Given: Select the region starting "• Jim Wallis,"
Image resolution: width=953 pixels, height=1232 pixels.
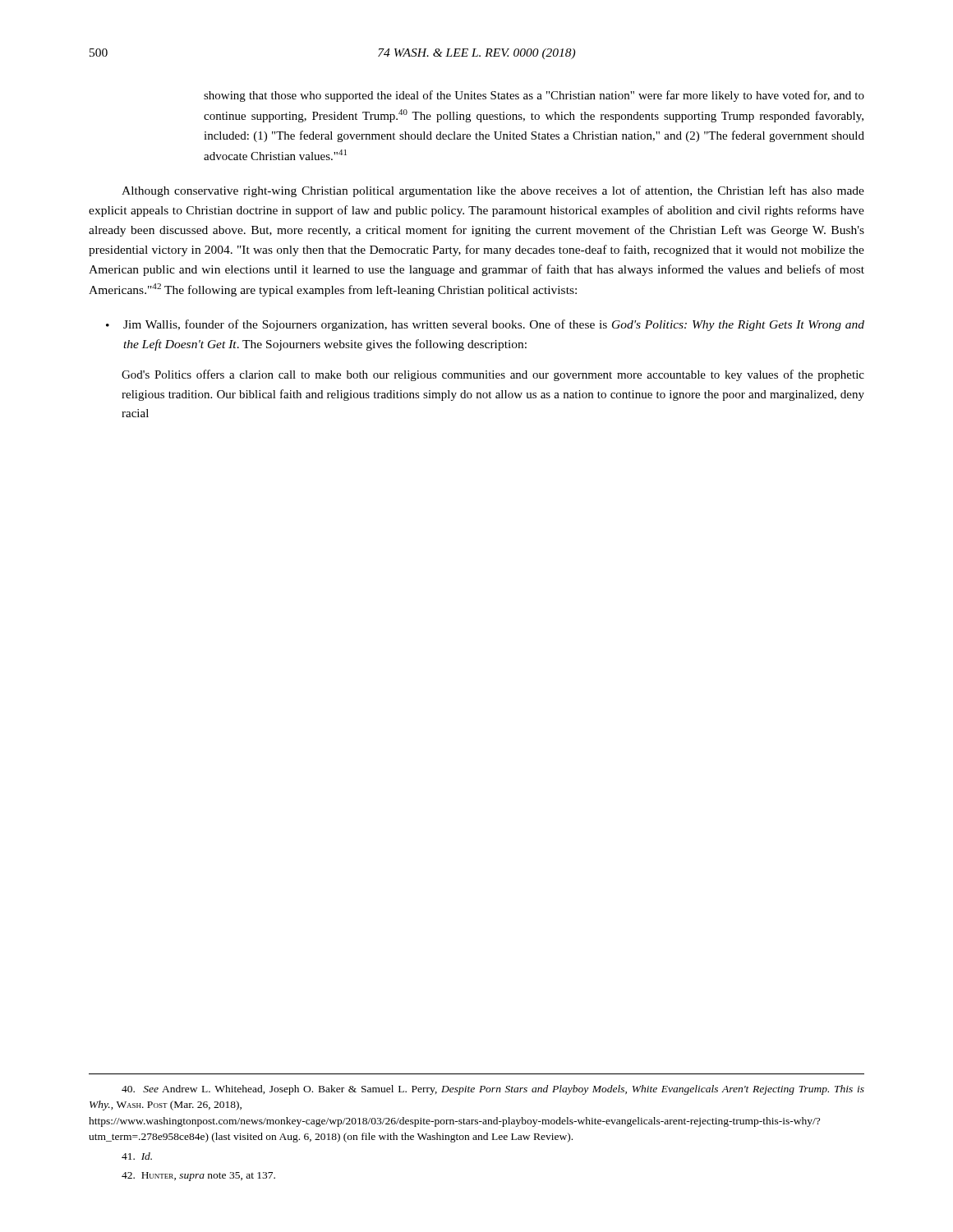Looking at the screenshot, I should click(485, 334).
